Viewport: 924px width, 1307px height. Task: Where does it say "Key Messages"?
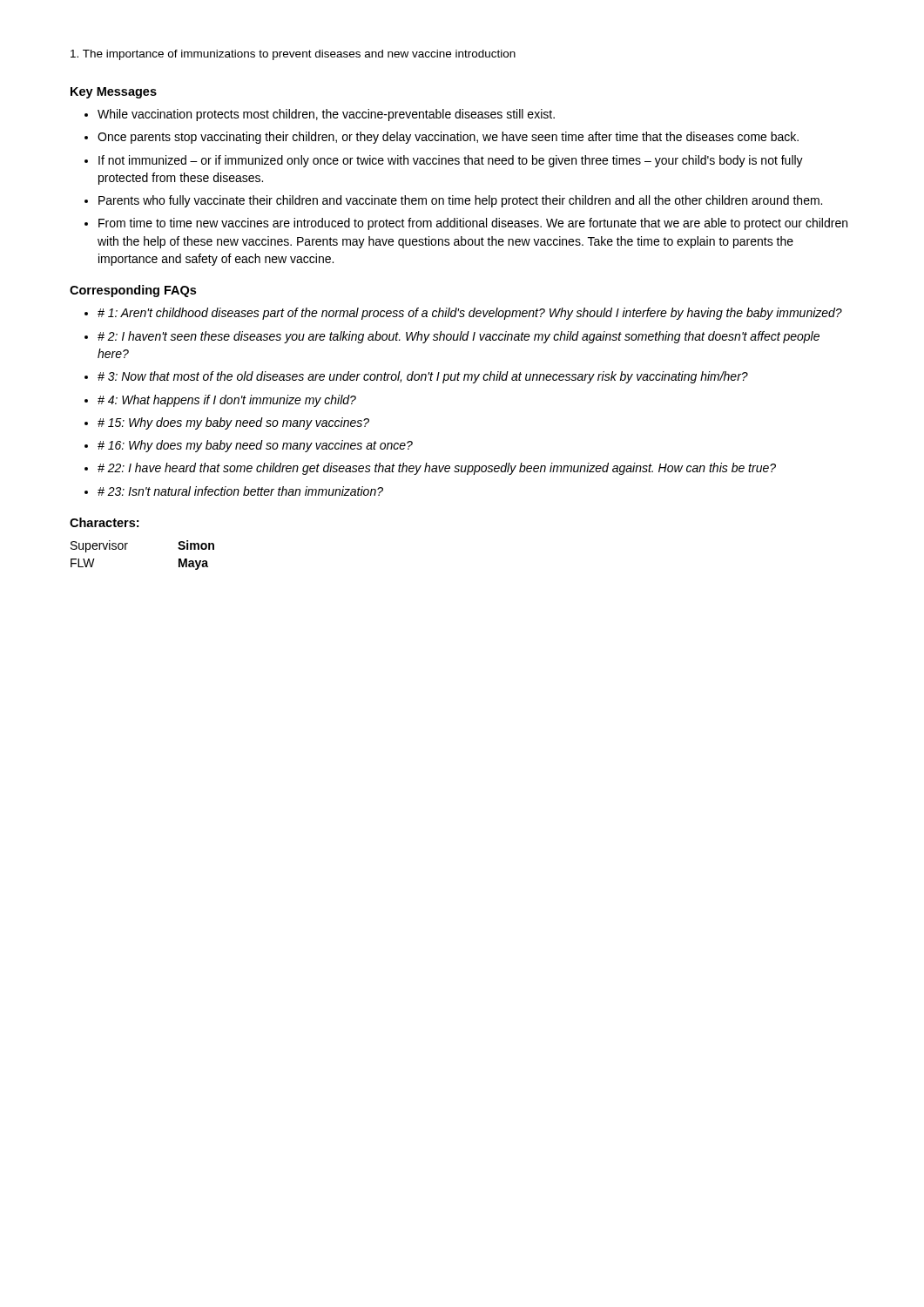tap(113, 91)
